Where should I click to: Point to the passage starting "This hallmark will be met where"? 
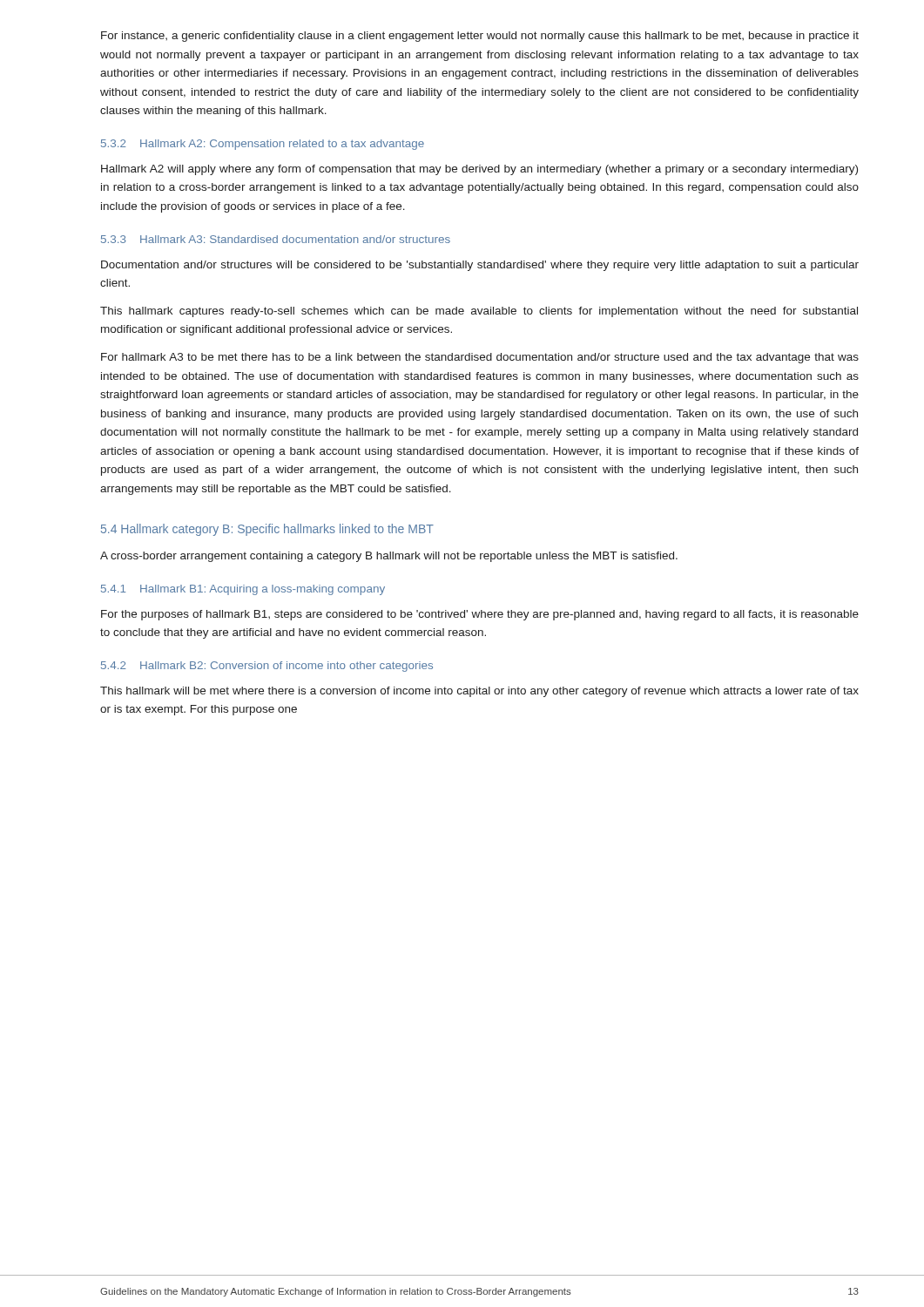pos(479,700)
